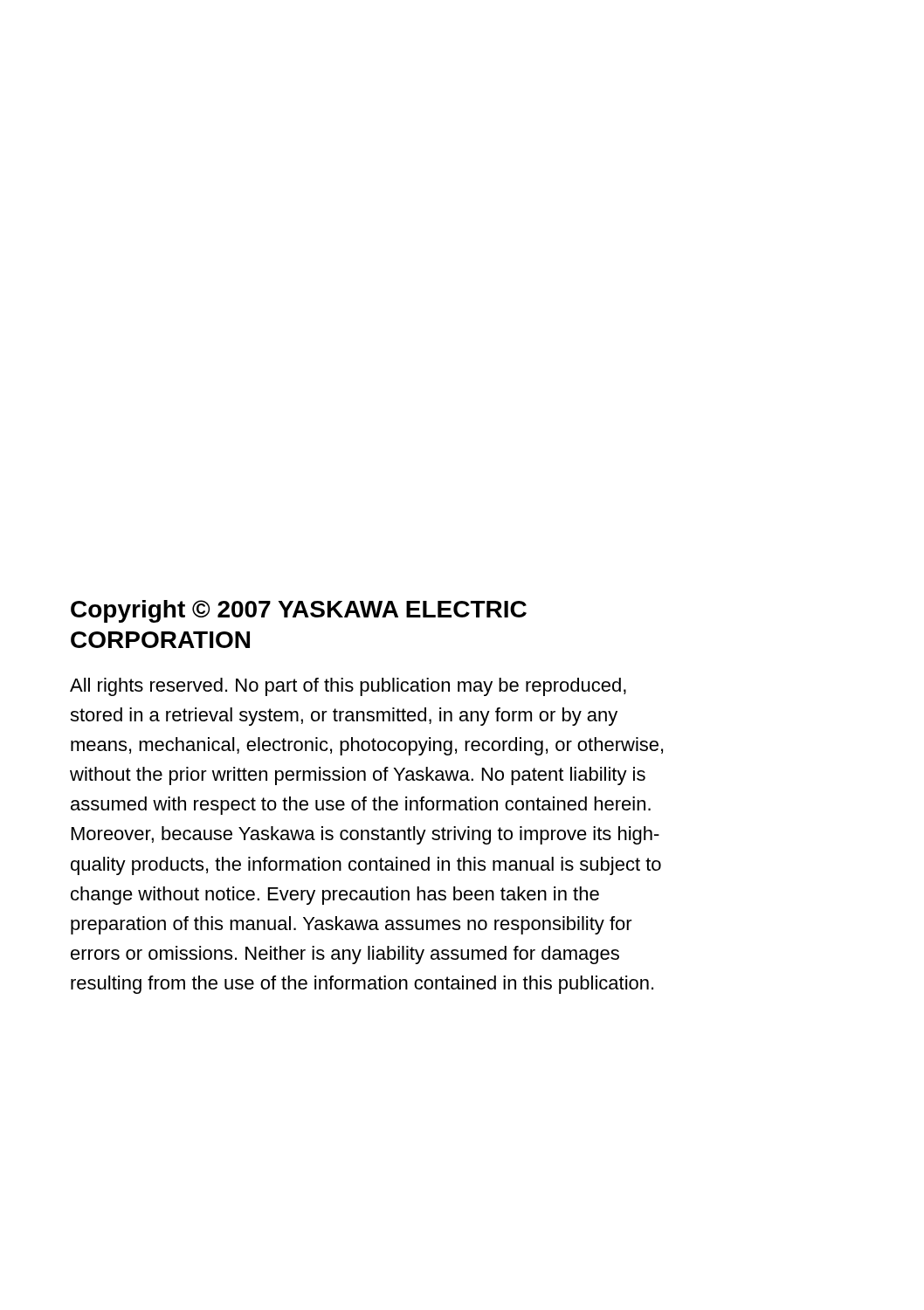Navigate to the element starting "All rights reserved. No part of this"

367,834
